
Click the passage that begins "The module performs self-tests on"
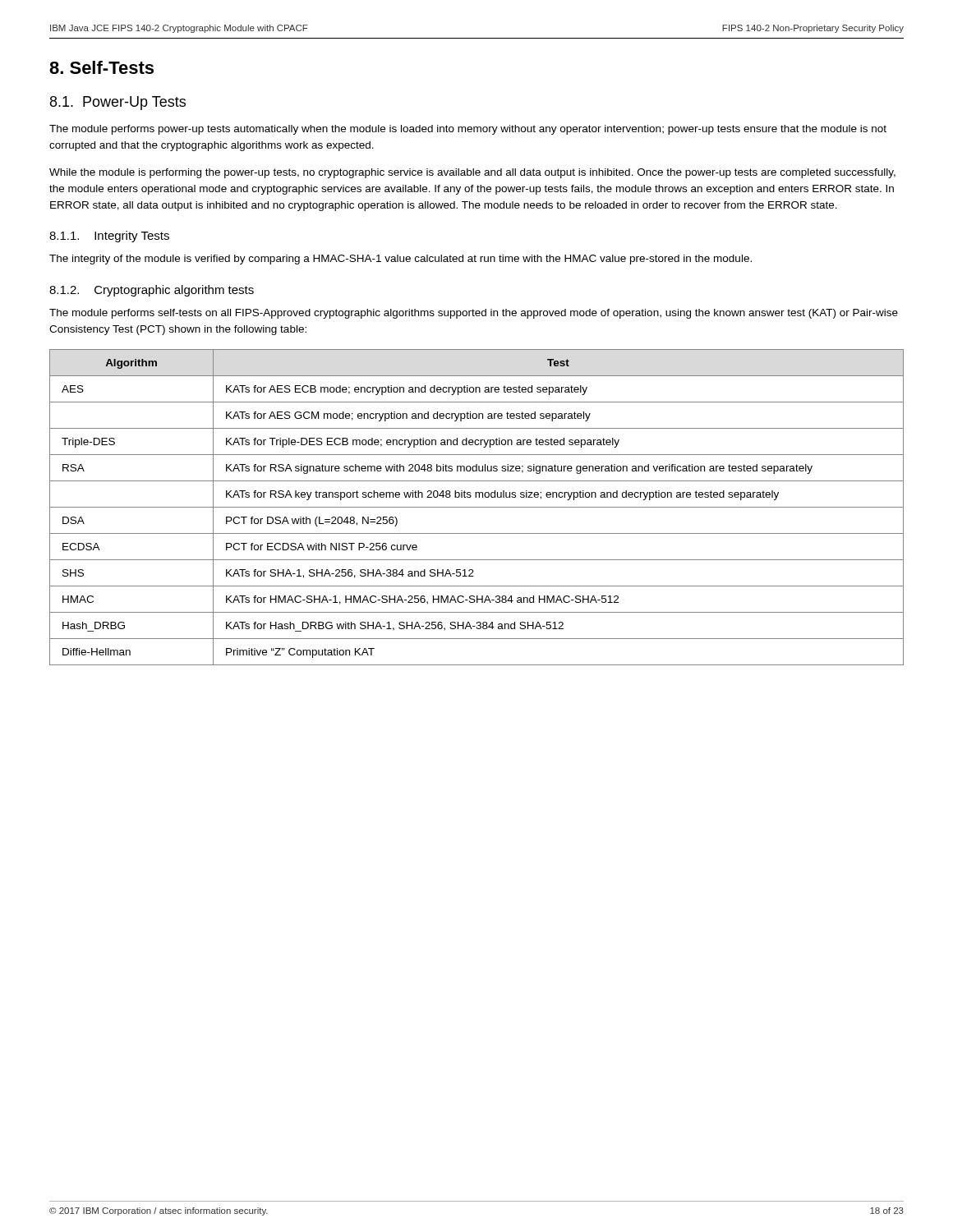[x=476, y=321]
